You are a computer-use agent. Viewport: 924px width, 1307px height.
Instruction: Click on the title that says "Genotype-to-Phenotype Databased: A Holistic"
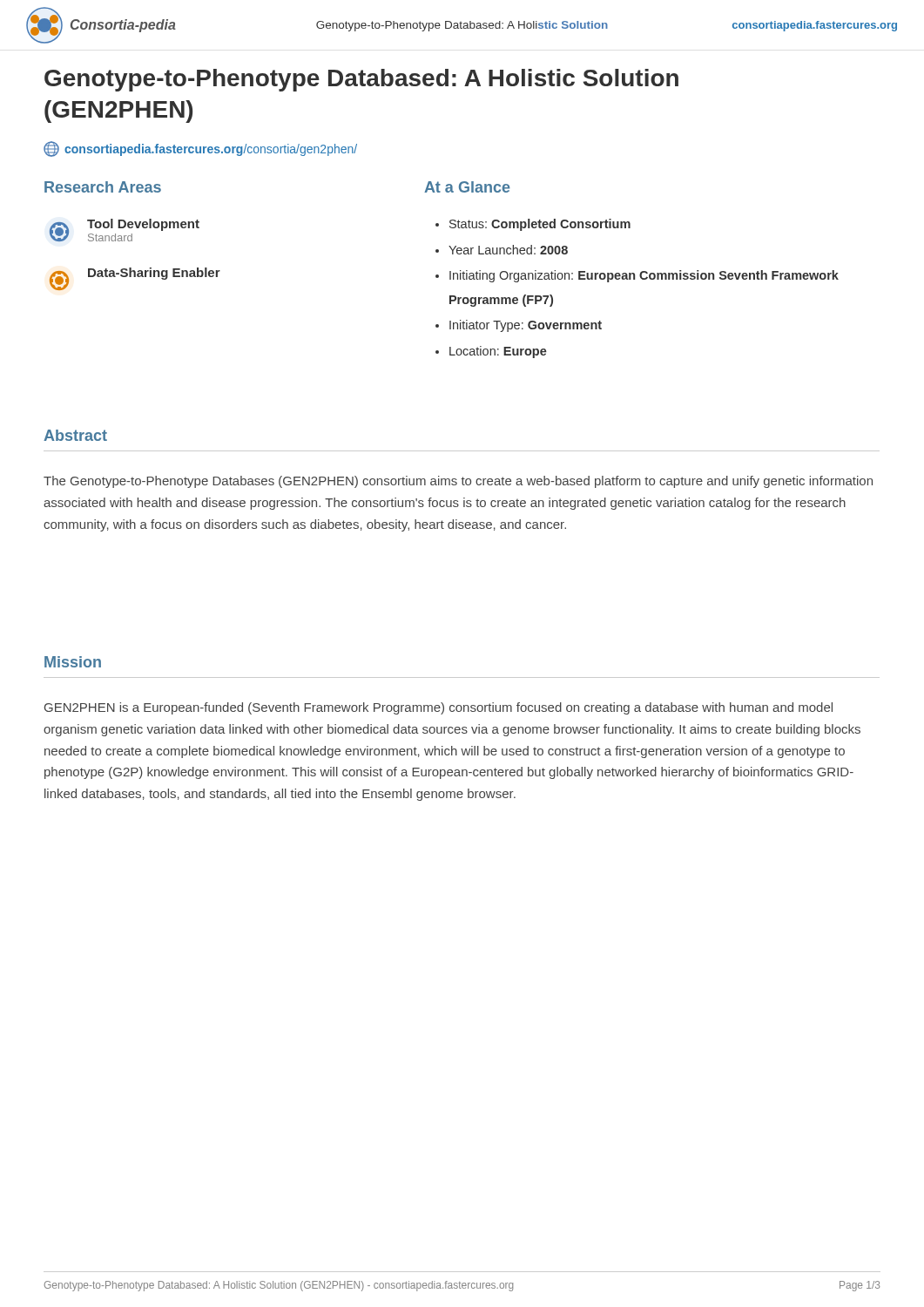point(462,94)
